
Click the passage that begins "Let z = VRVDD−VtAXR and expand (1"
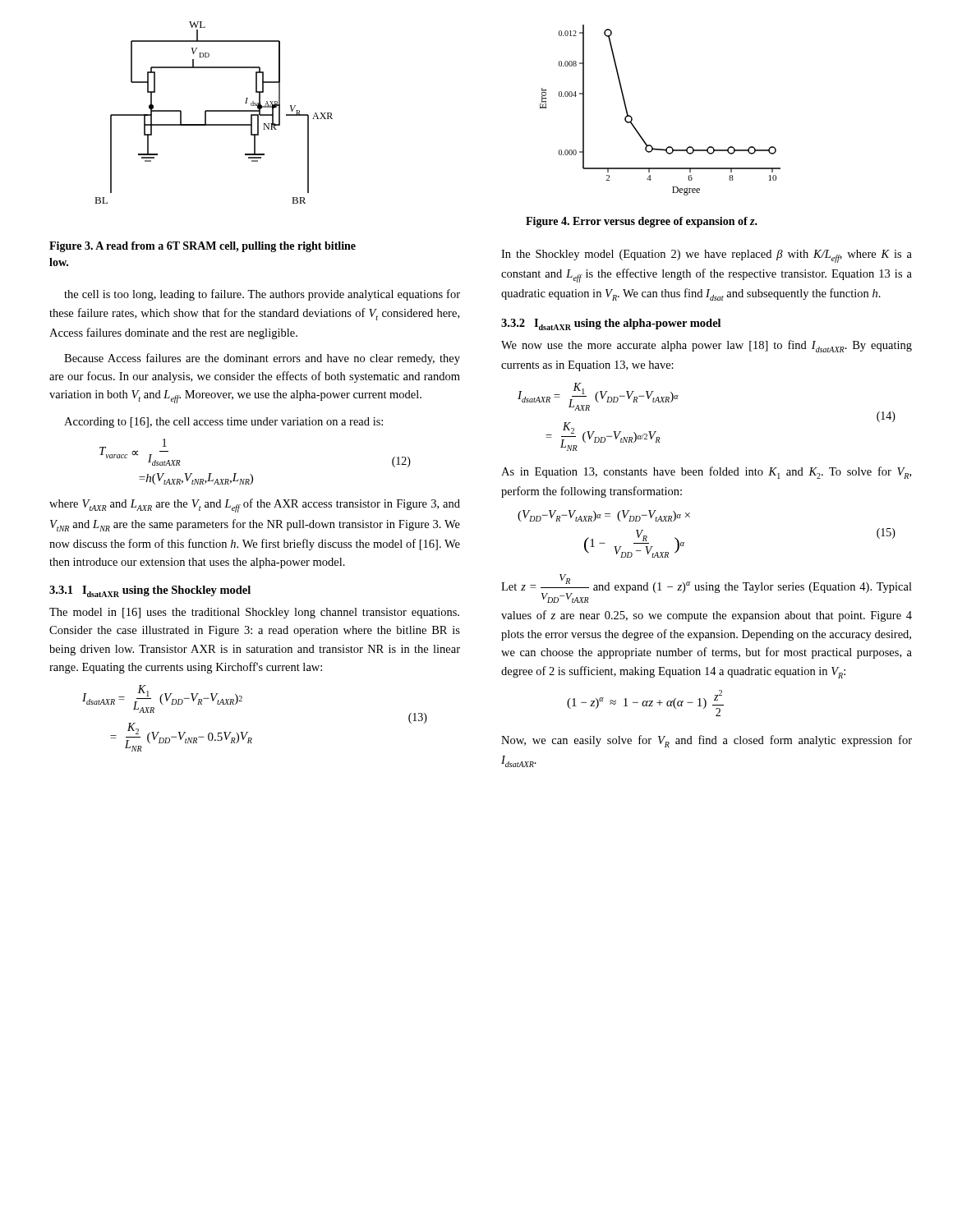[707, 625]
